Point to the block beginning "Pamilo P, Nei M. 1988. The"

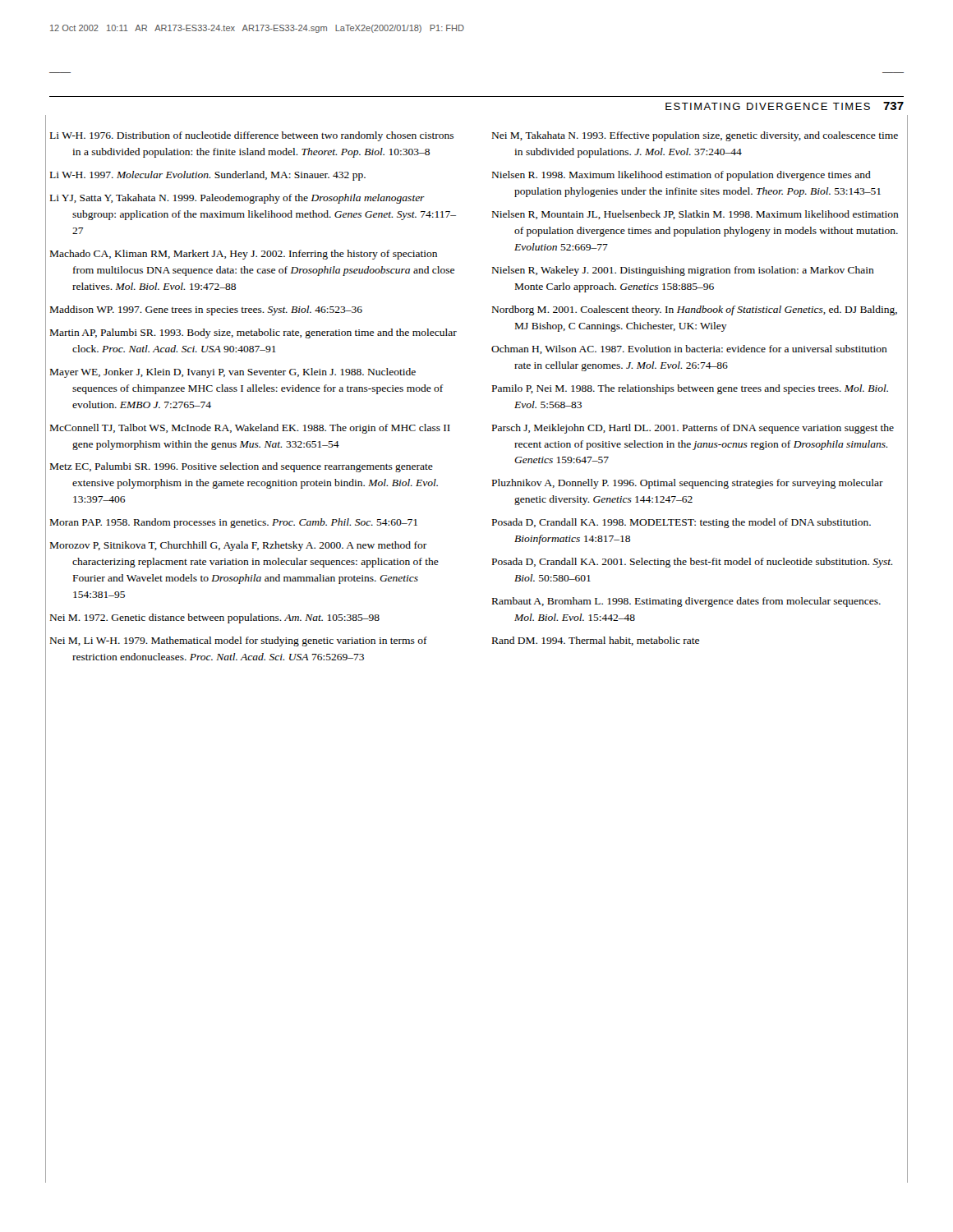coord(690,396)
